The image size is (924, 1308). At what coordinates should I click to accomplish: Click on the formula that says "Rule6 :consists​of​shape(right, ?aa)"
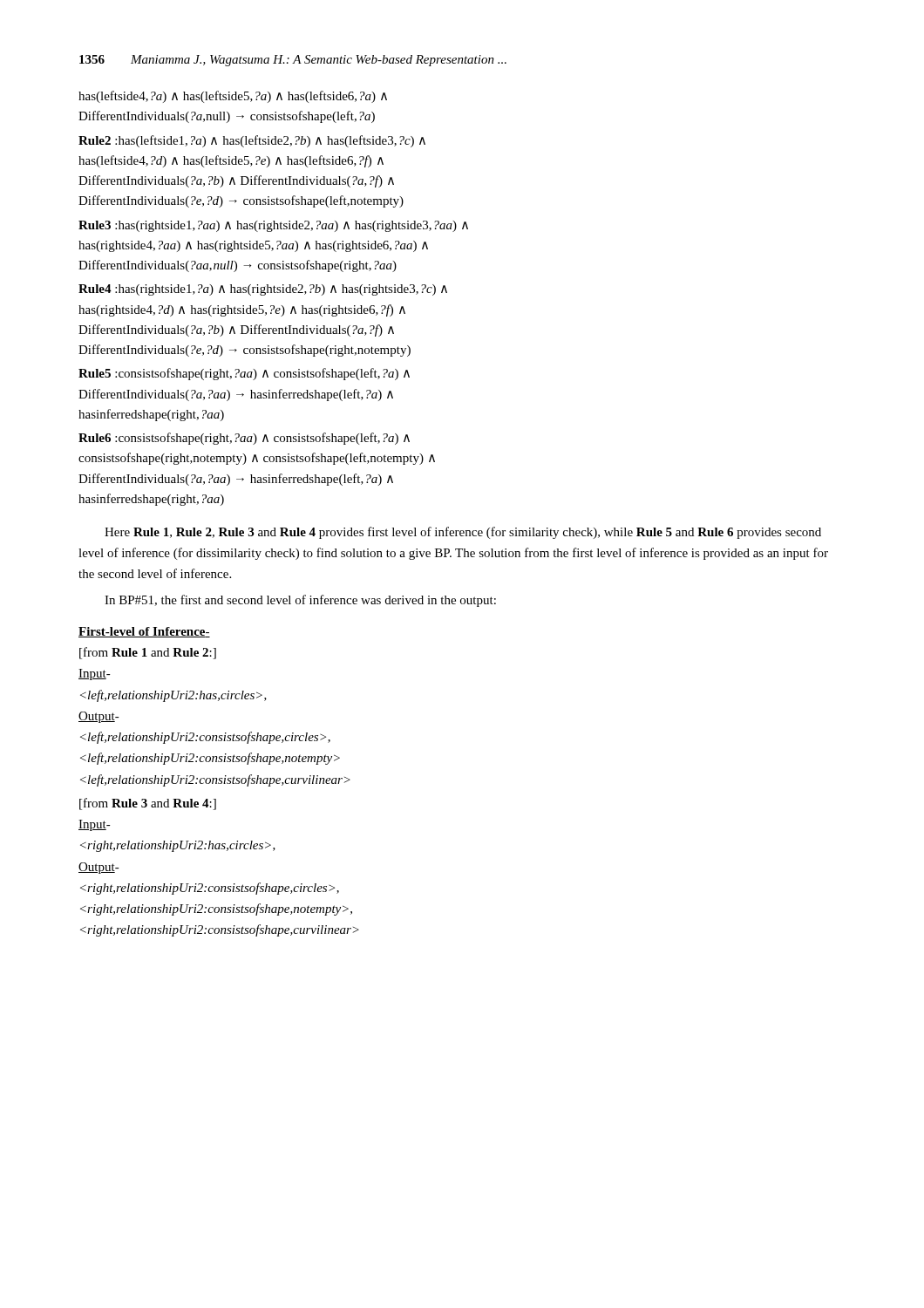point(257,468)
